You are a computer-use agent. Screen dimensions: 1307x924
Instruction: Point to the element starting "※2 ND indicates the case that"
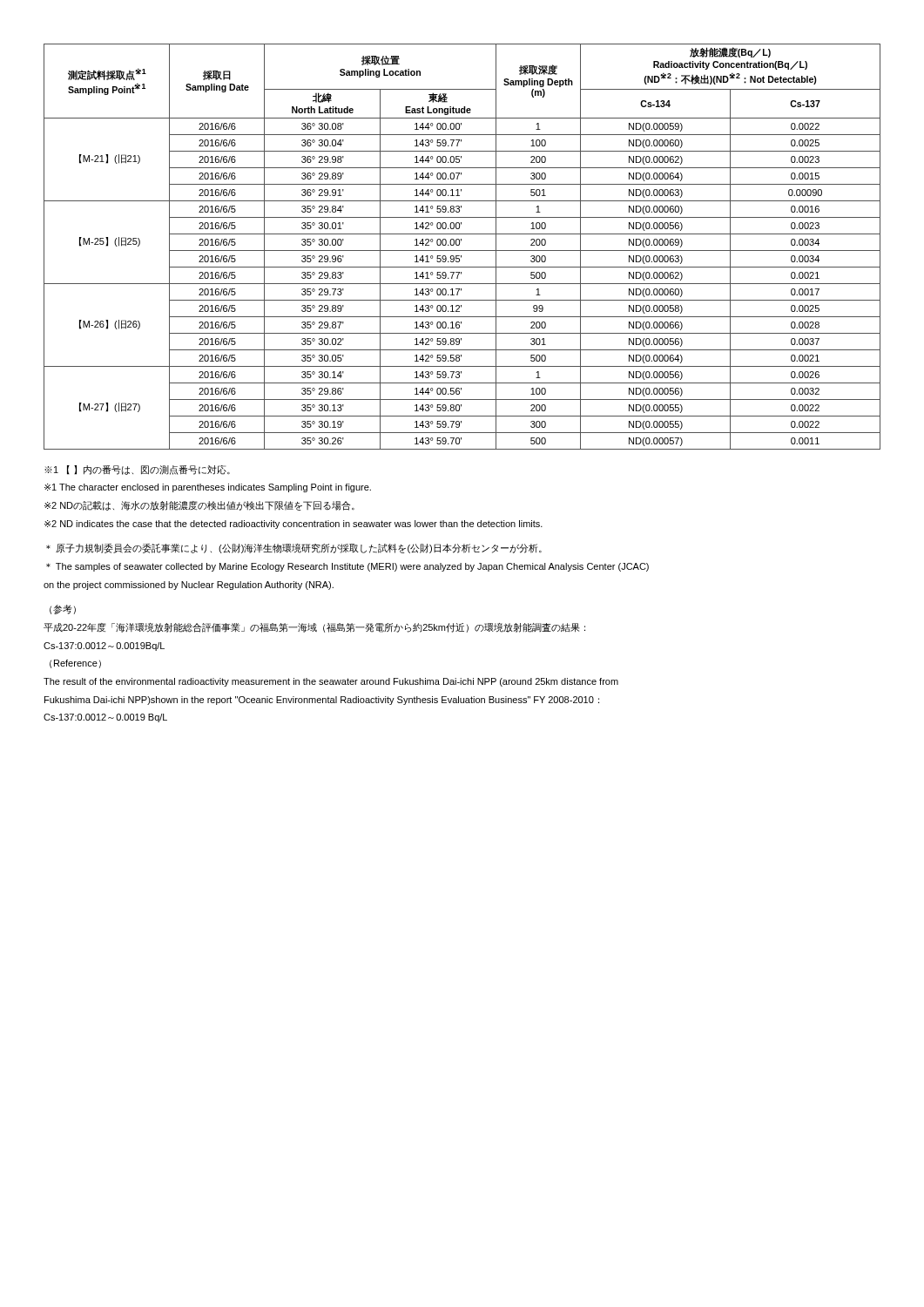tap(462, 524)
